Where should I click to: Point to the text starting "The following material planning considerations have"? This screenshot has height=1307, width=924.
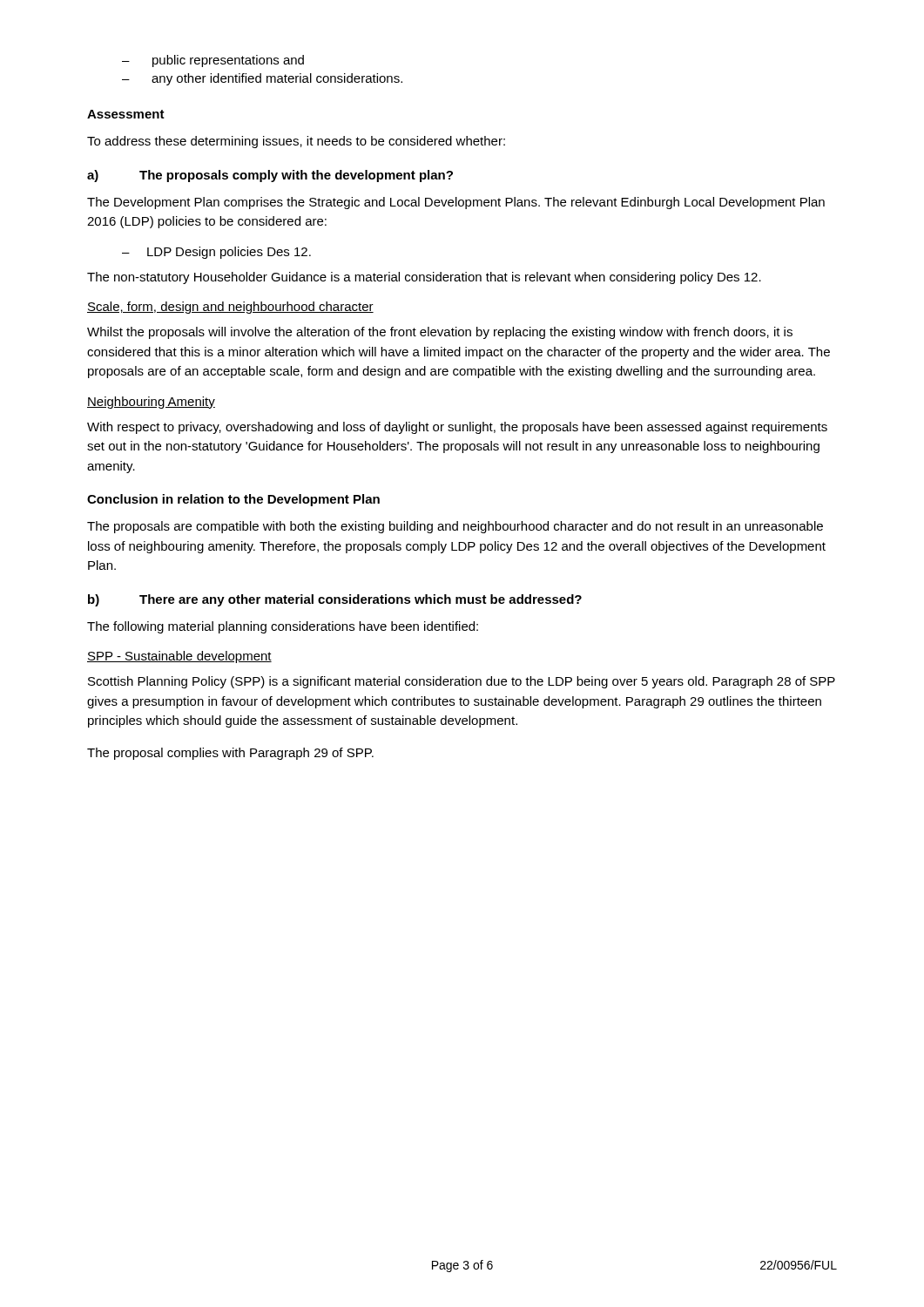[x=462, y=626]
